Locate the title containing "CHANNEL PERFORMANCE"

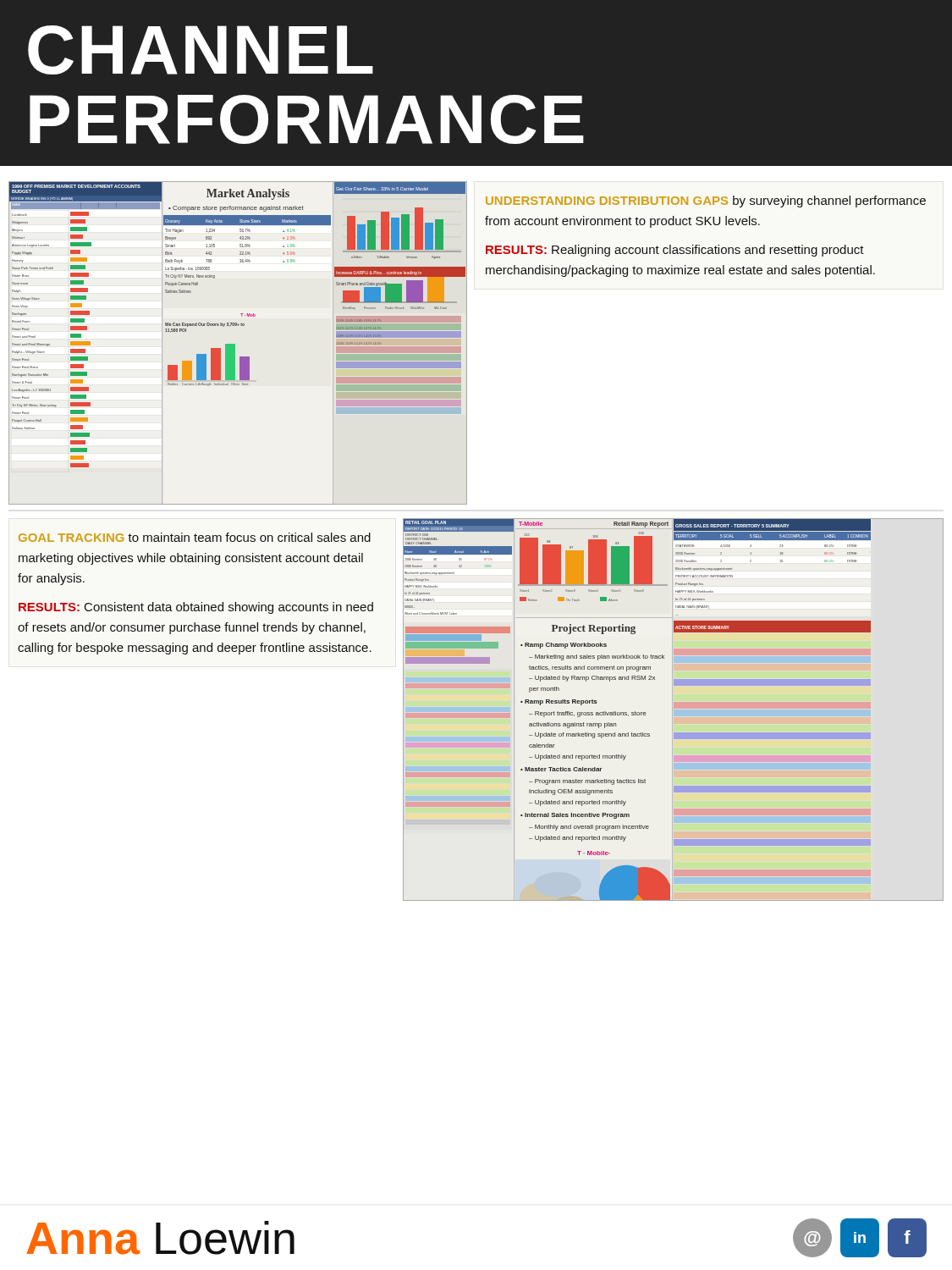(476, 84)
